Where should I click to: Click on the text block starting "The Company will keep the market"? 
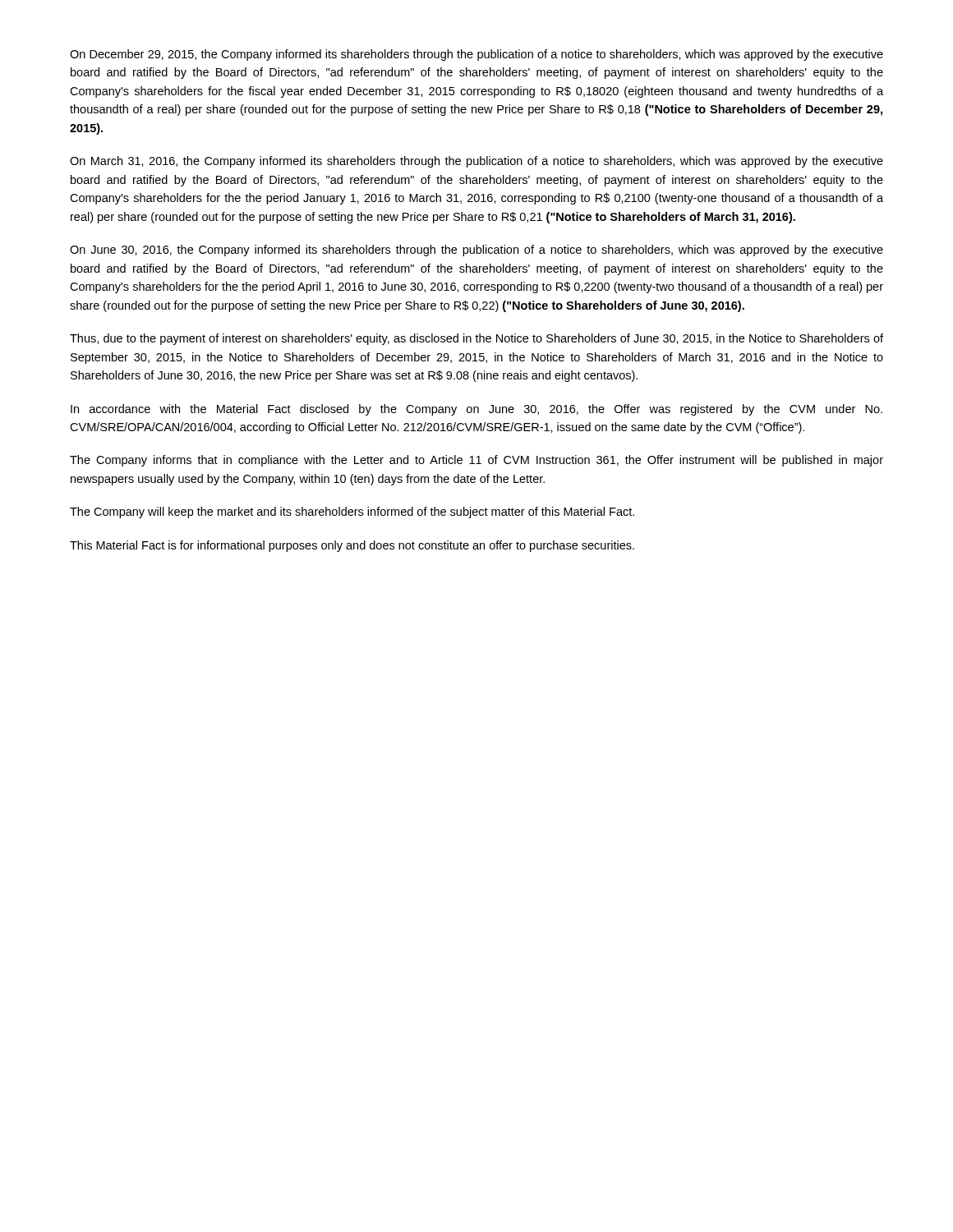click(x=353, y=512)
